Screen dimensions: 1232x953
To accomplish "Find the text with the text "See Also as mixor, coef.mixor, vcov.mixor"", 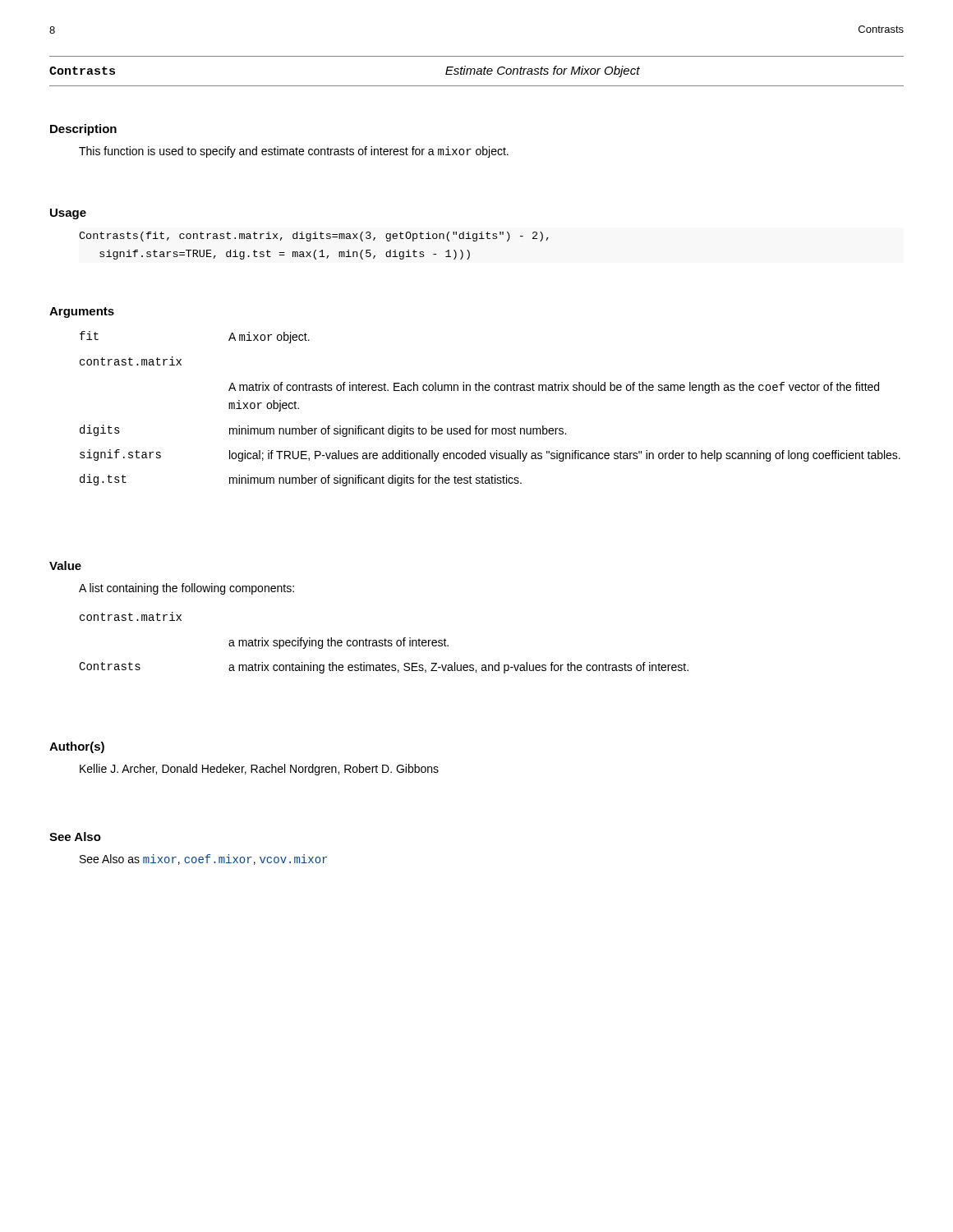I will pos(204,860).
